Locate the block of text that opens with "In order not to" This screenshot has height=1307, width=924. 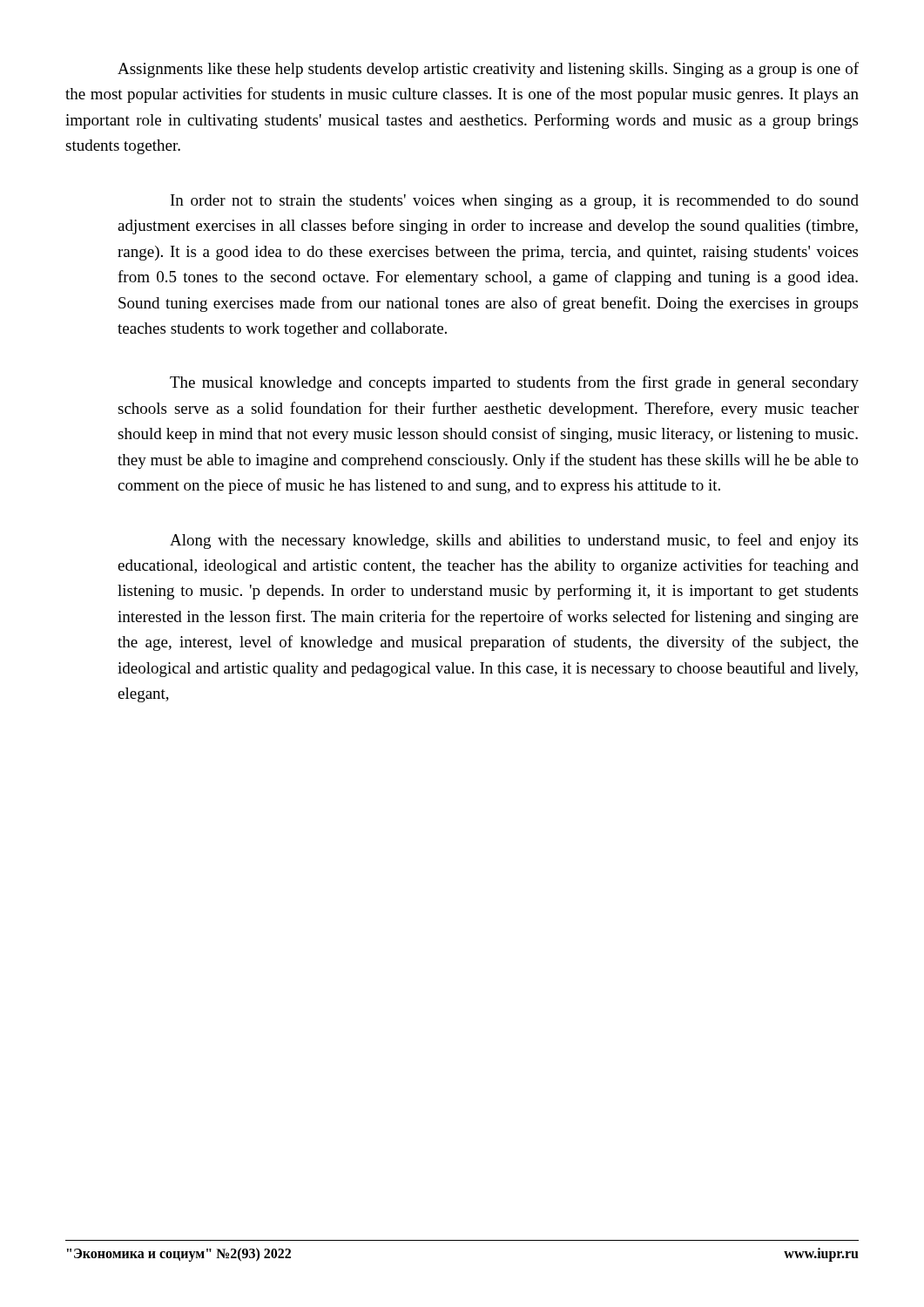tap(488, 264)
